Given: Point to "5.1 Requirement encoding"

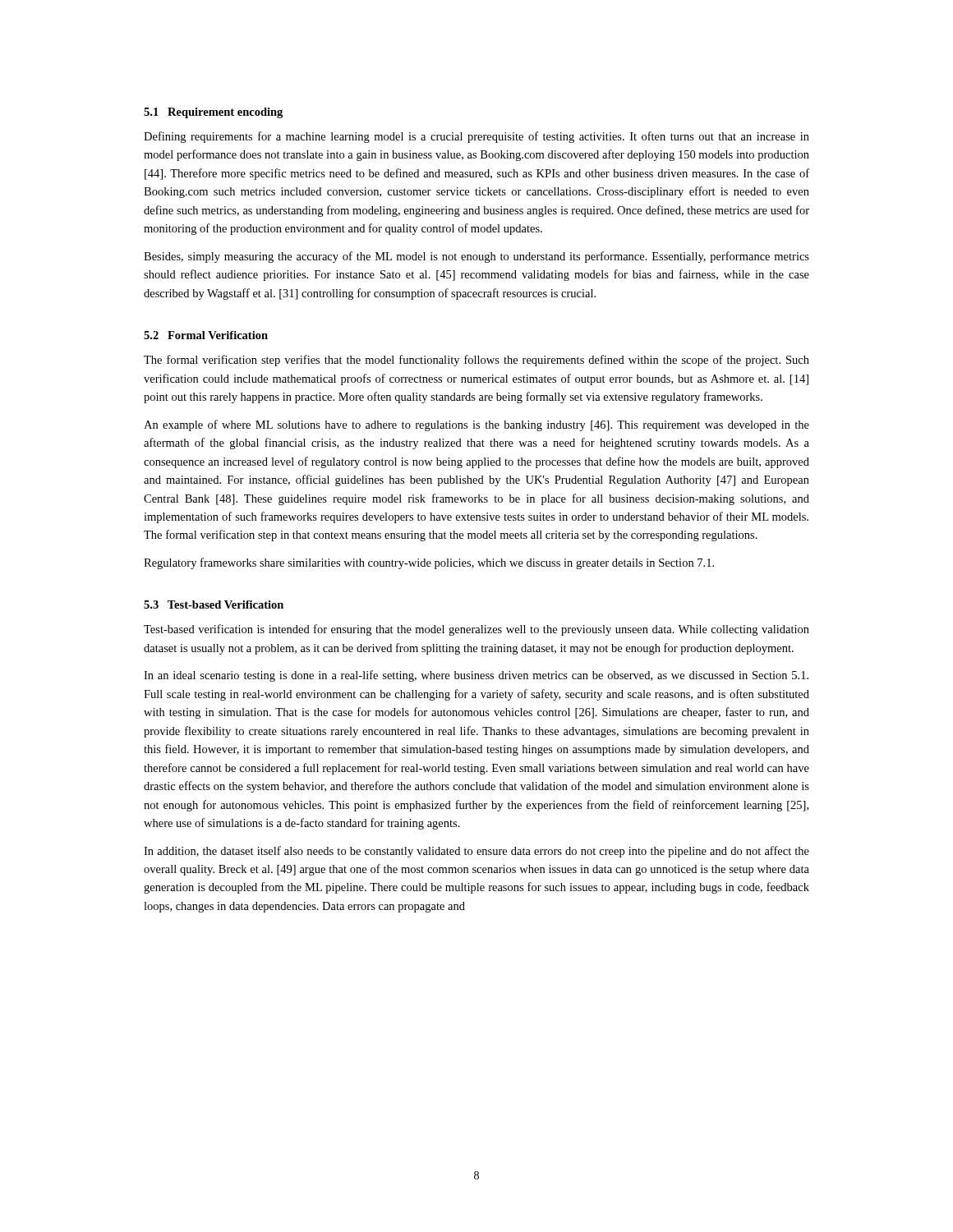Looking at the screenshot, I should pos(213,112).
